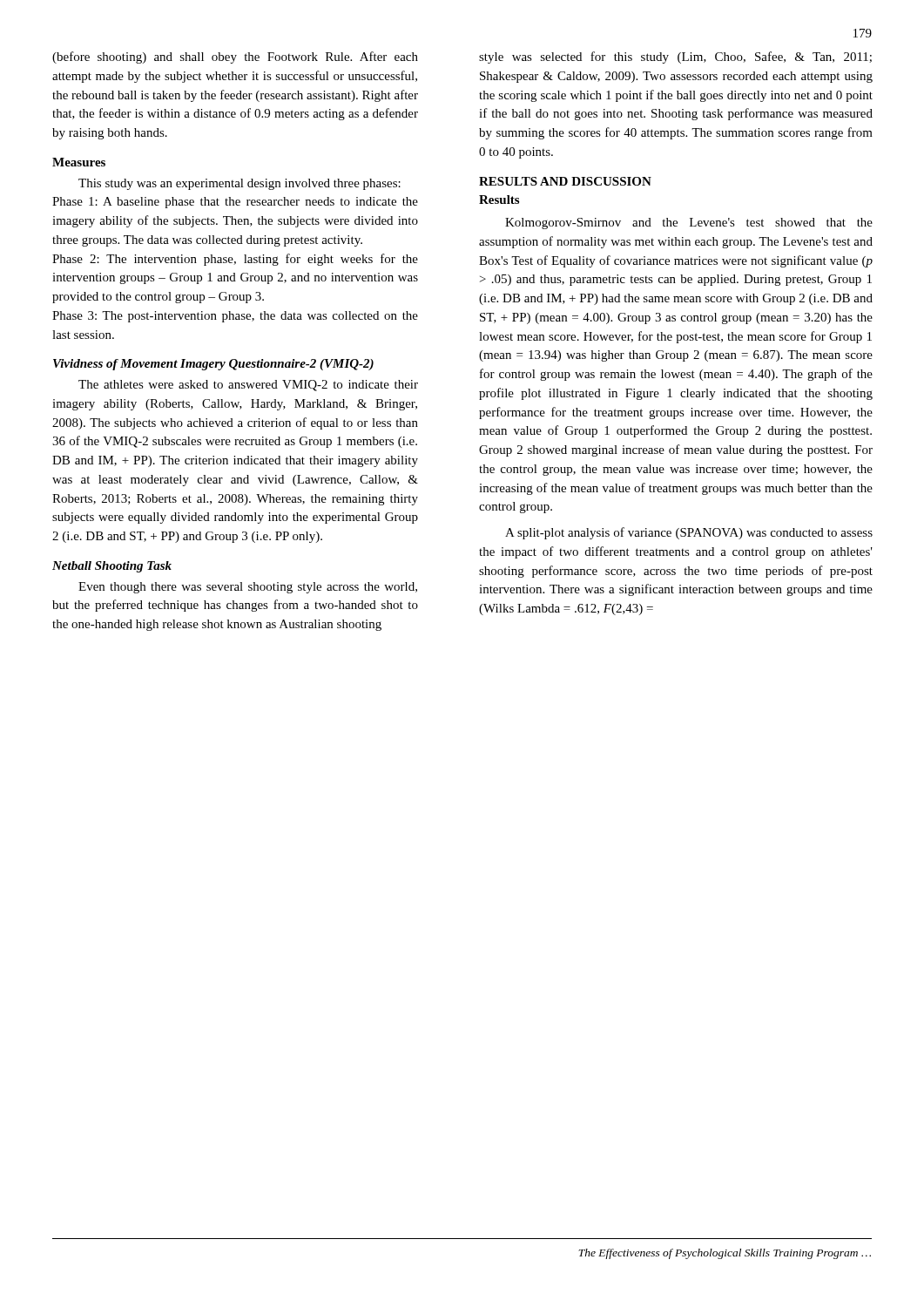Point to the element starting "This study was an experimental"
The height and width of the screenshot is (1307, 924).
pyautogui.click(x=235, y=259)
